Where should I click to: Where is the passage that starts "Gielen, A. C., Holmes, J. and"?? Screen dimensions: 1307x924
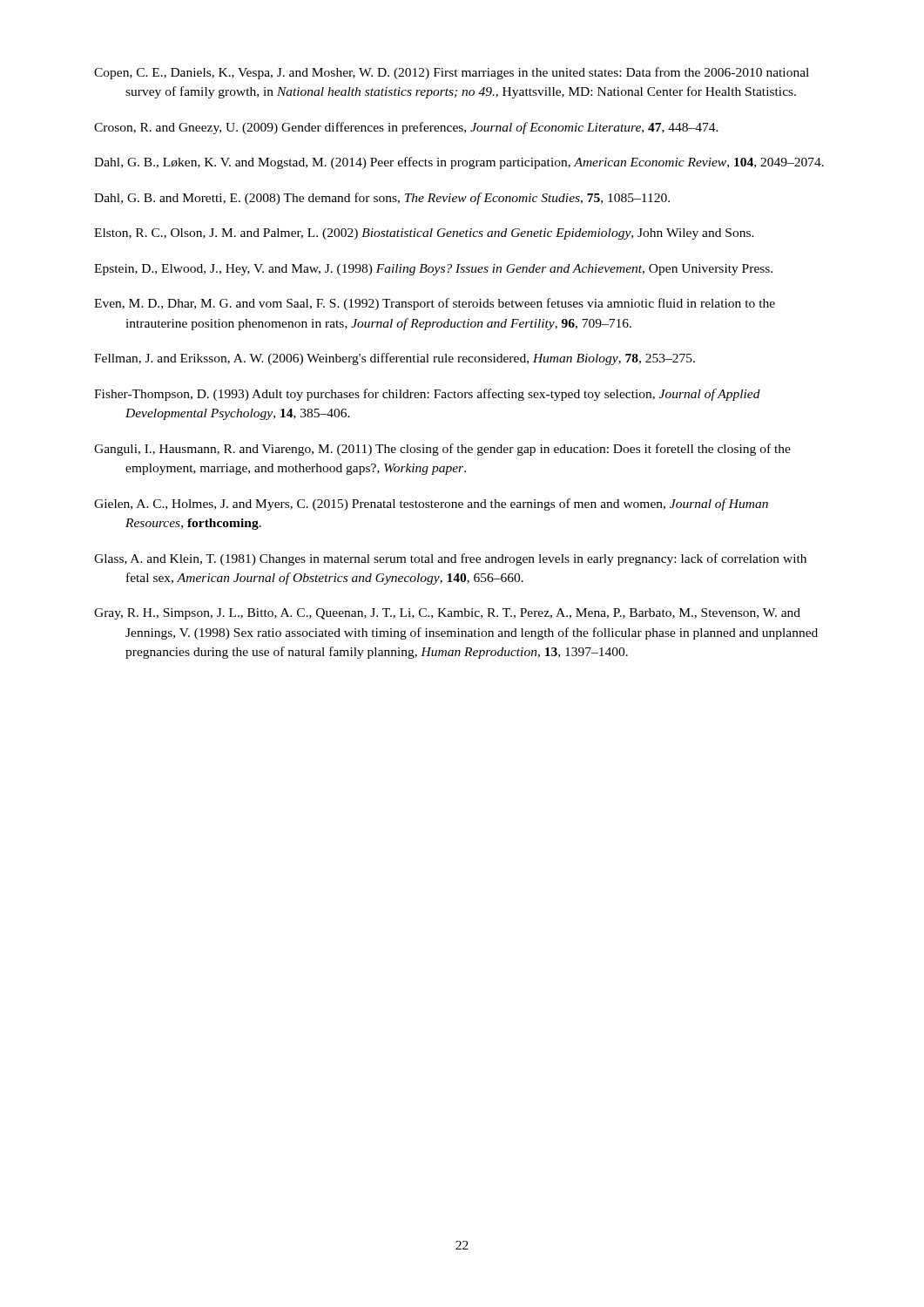click(x=431, y=513)
